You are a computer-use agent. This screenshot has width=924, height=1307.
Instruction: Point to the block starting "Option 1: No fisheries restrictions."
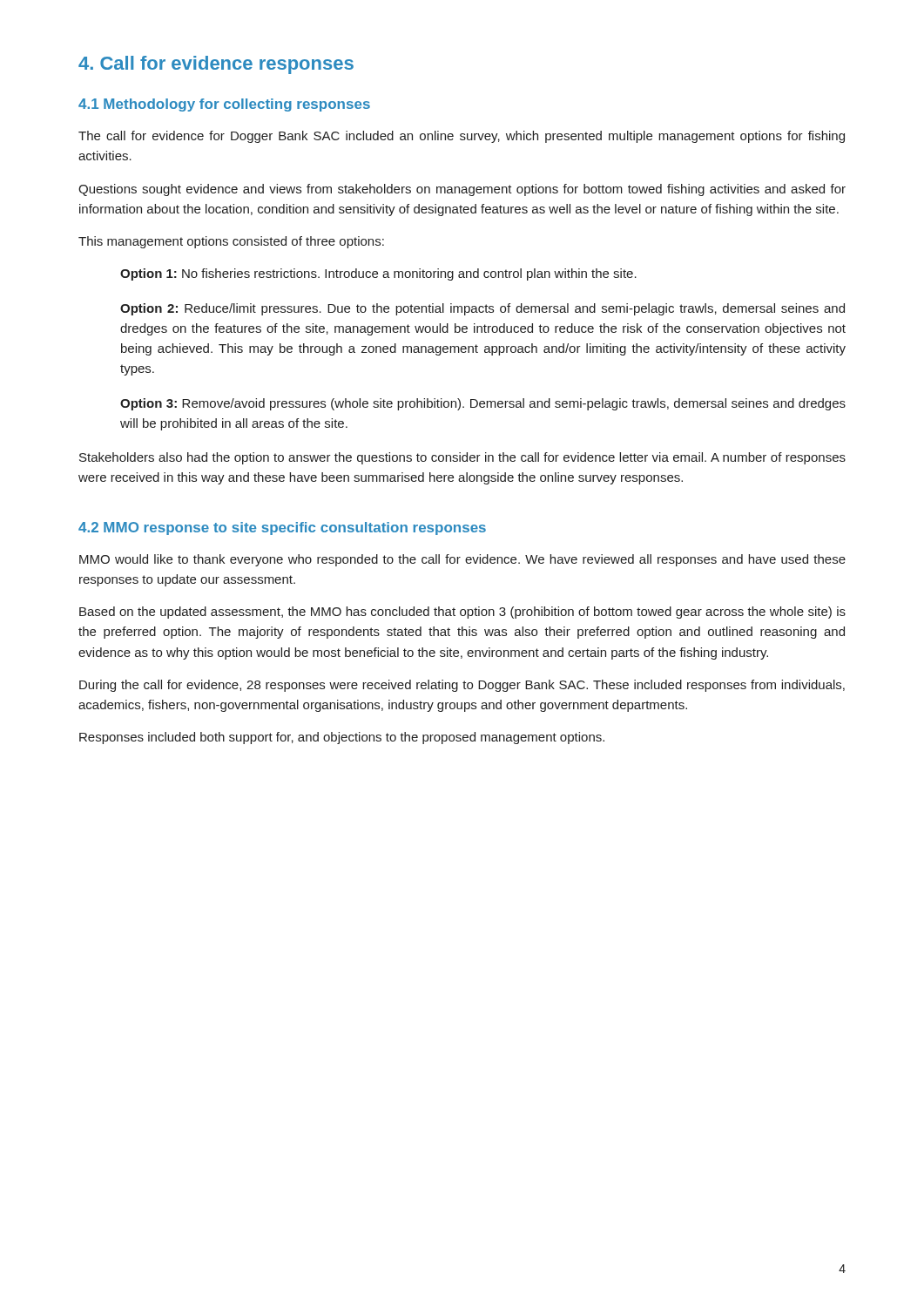point(483,273)
